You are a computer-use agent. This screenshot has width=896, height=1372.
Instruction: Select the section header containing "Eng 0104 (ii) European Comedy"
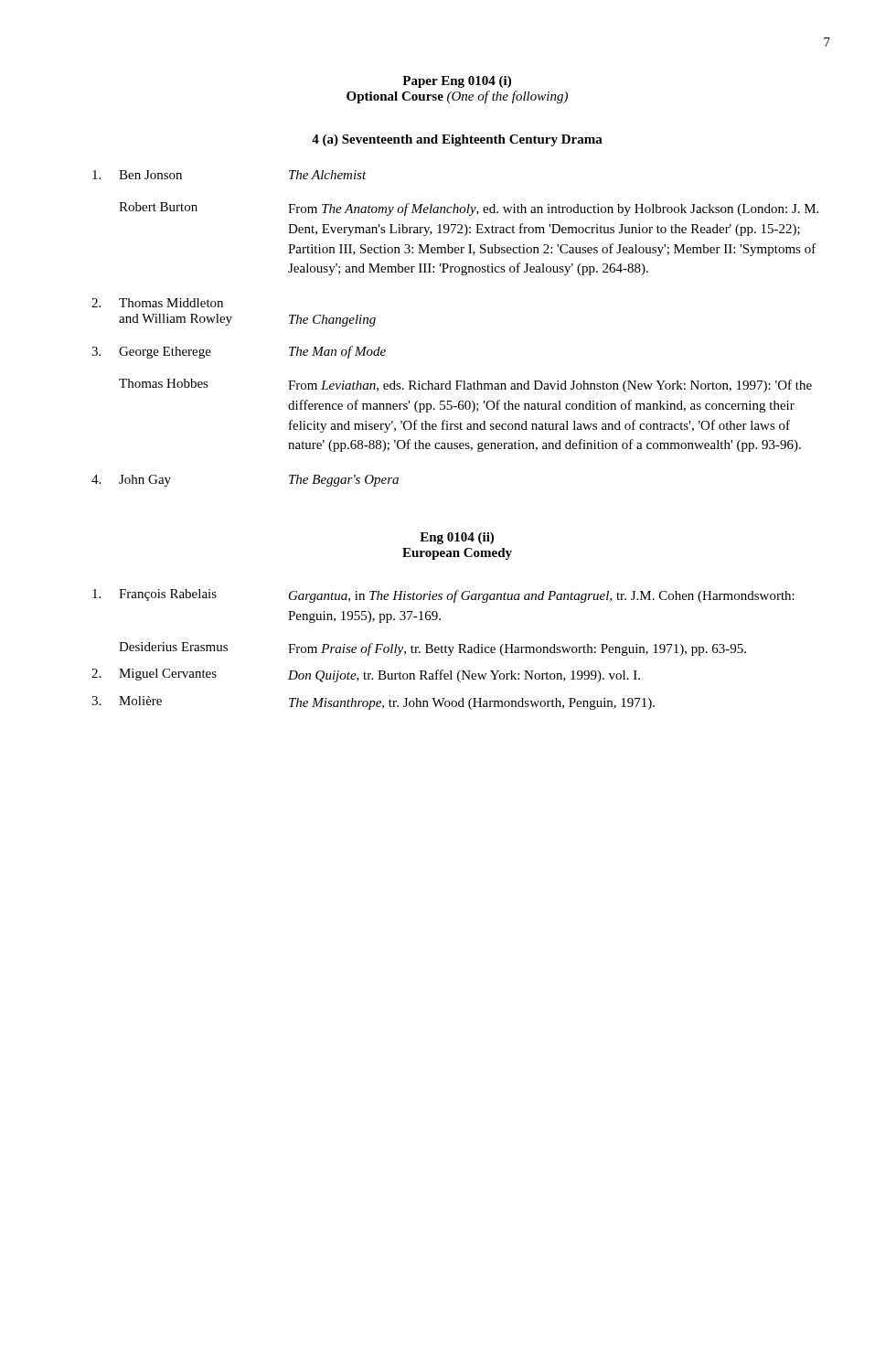(457, 545)
